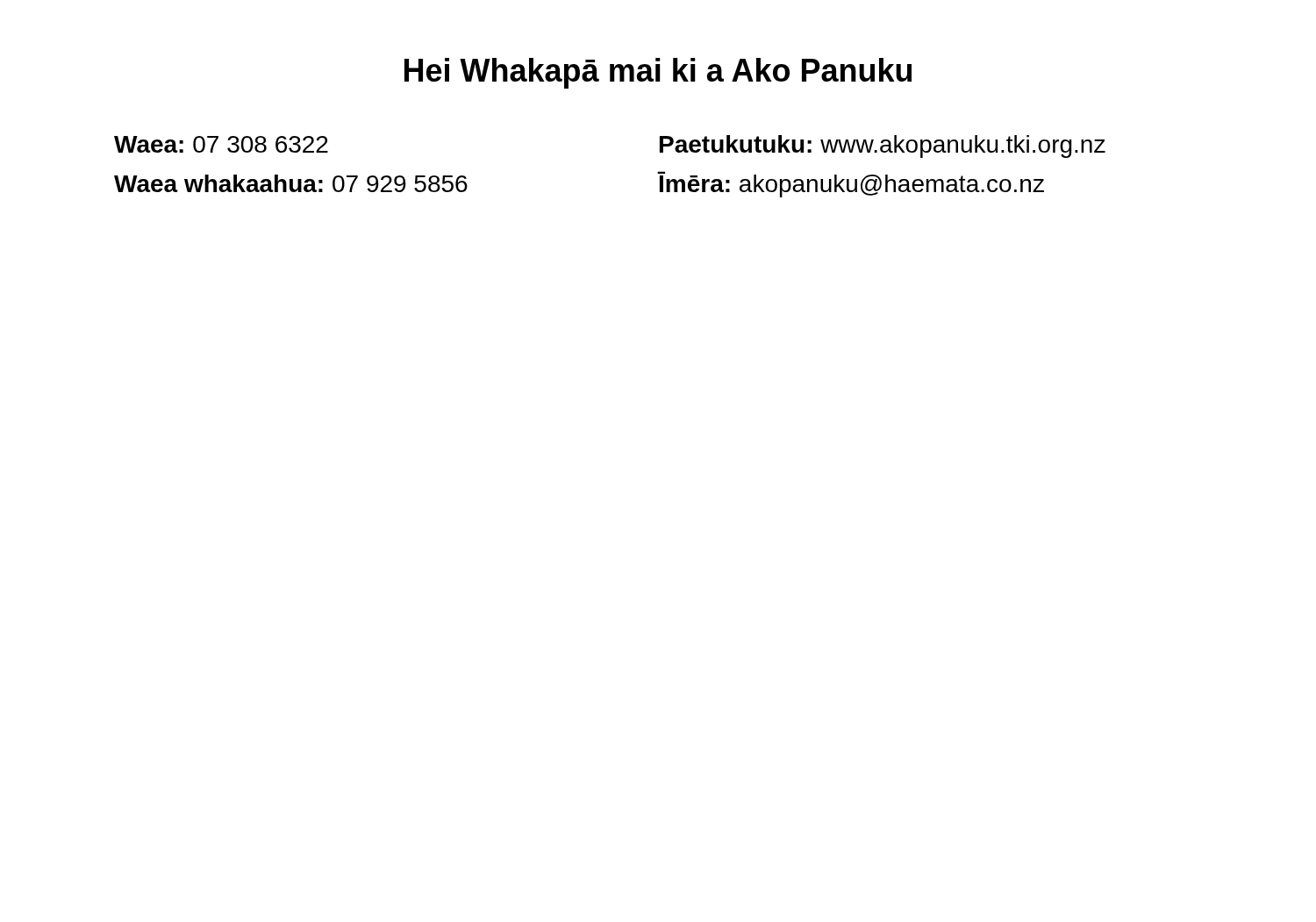Select the title with the text "Hei Whakapā mai"

(658, 71)
